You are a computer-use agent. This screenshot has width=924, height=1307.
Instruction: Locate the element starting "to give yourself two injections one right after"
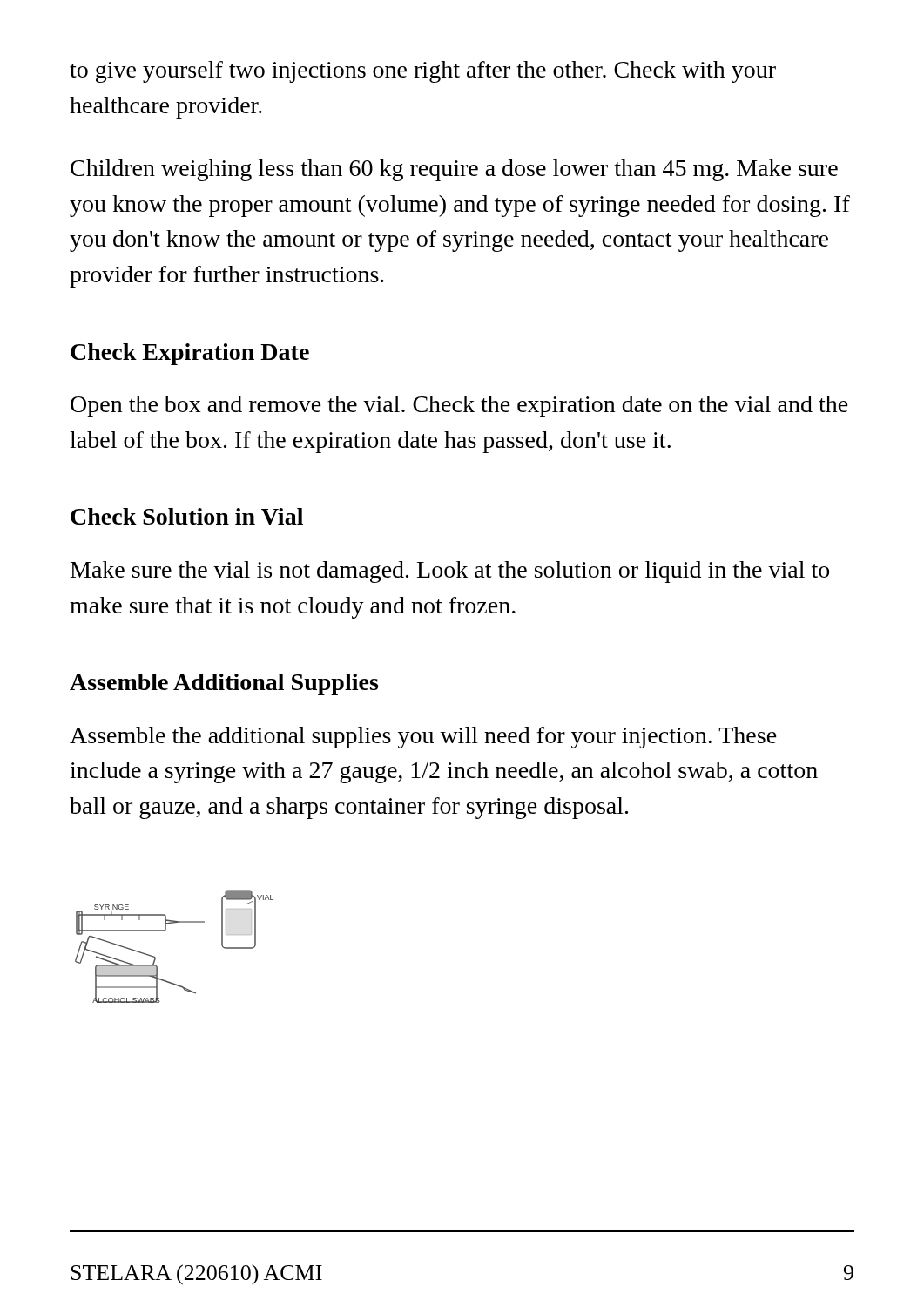point(423,87)
